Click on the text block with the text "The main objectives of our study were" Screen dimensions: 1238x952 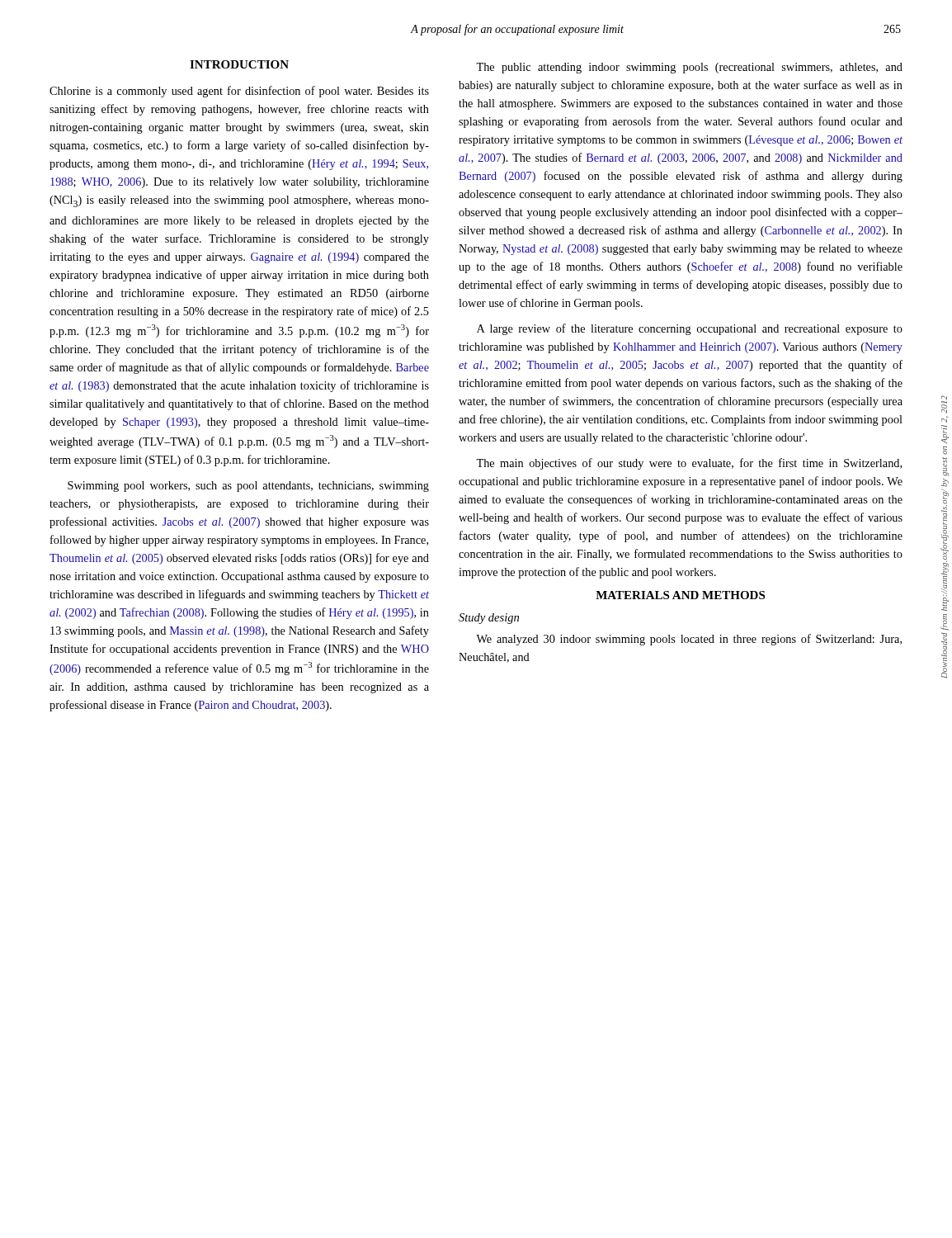pyautogui.click(x=681, y=518)
